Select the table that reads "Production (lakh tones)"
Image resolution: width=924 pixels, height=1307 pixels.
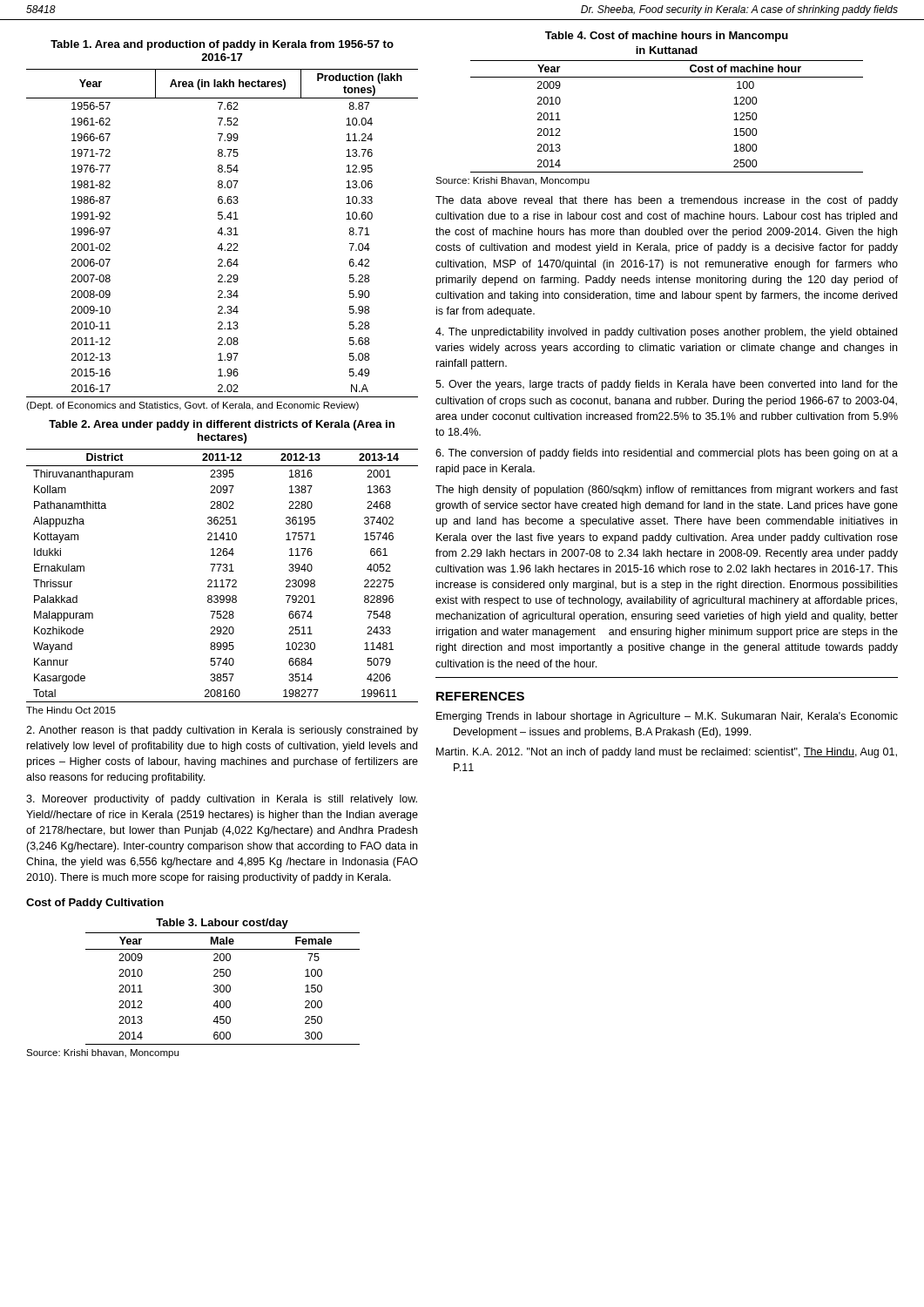(x=222, y=233)
